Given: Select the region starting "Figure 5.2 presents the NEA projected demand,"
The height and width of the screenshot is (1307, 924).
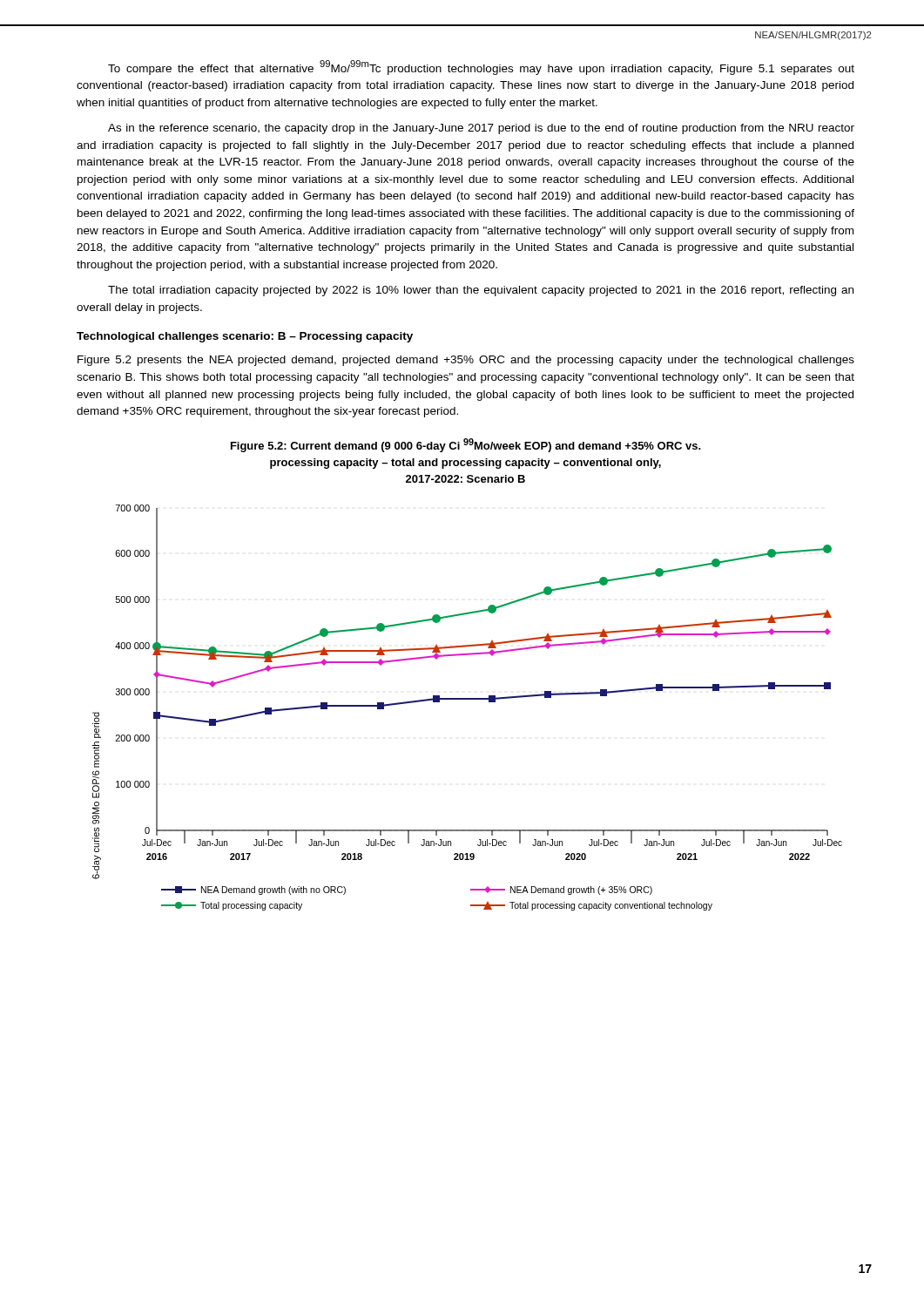Looking at the screenshot, I should (x=465, y=386).
